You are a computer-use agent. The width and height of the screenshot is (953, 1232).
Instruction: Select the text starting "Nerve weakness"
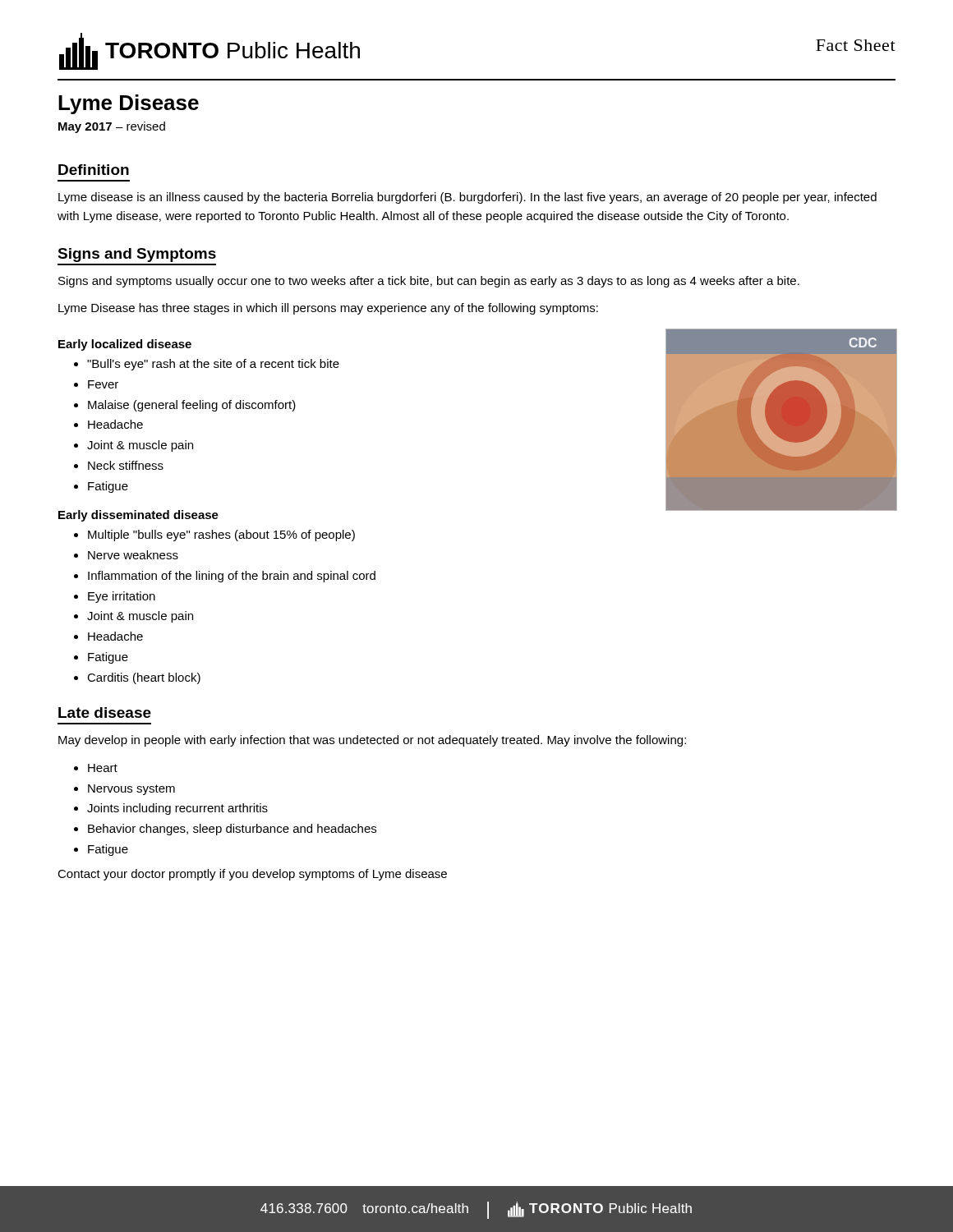point(133,555)
